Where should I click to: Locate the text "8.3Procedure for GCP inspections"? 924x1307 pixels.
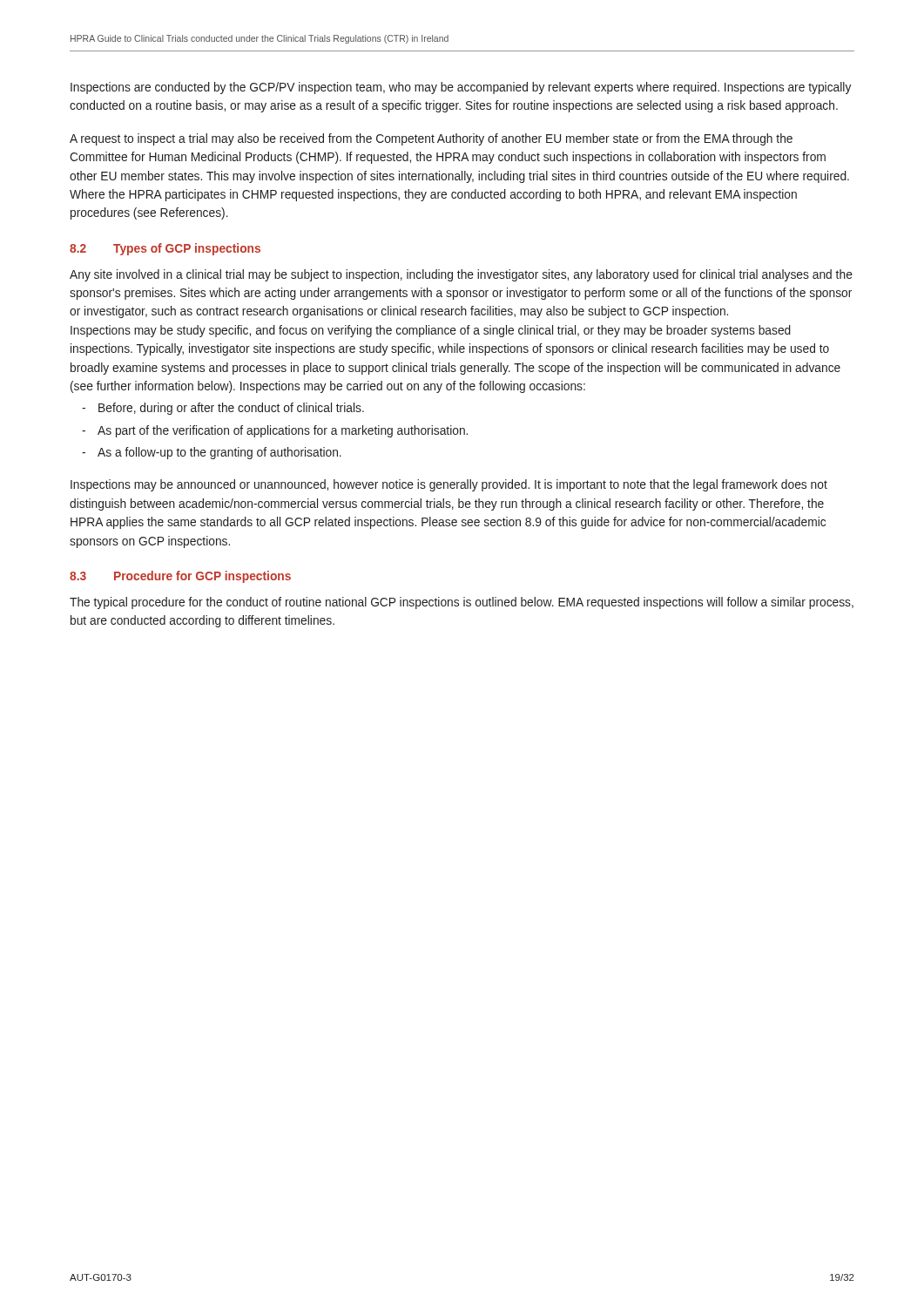[x=180, y=576]
